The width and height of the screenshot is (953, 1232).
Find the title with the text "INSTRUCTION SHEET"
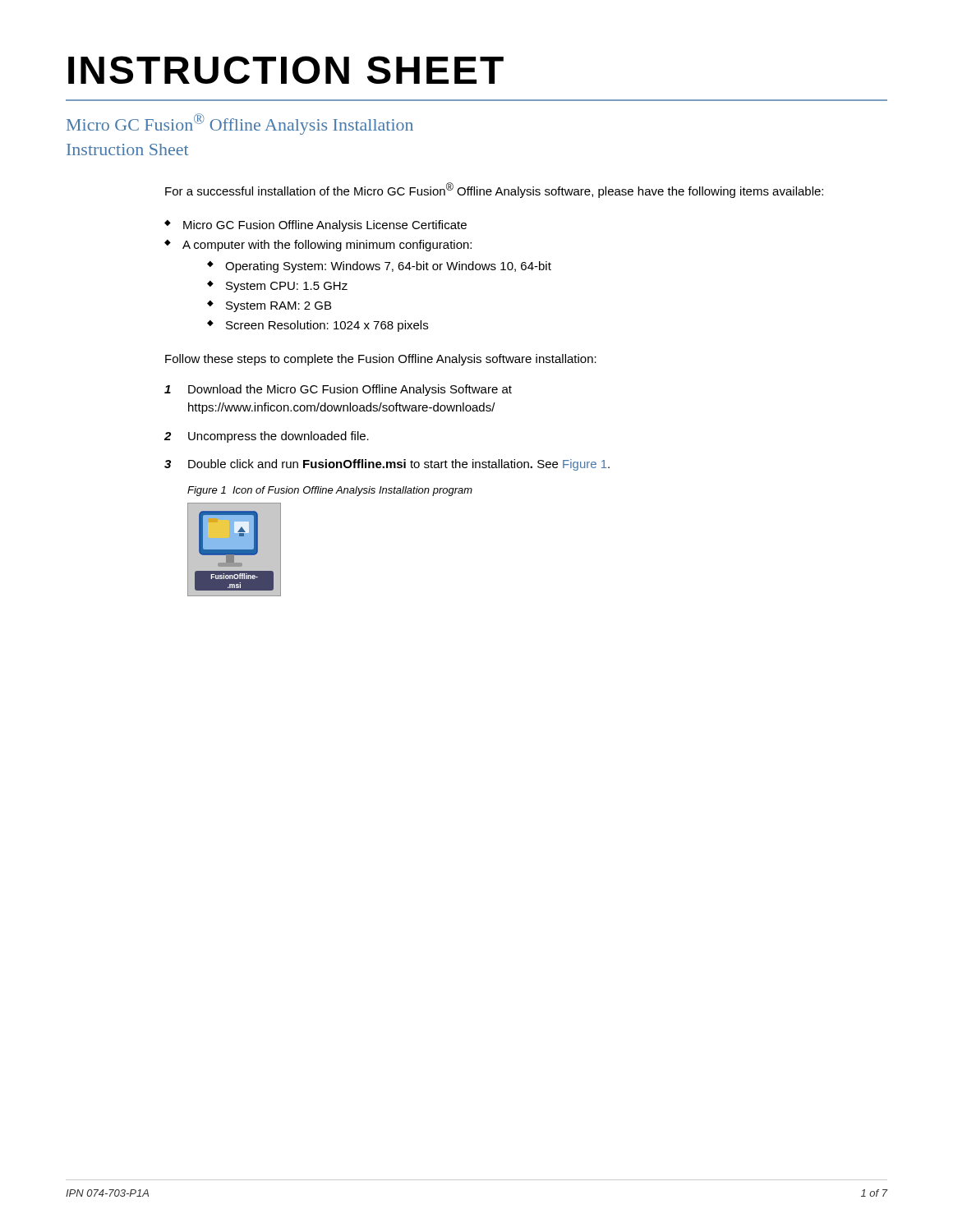476,71
